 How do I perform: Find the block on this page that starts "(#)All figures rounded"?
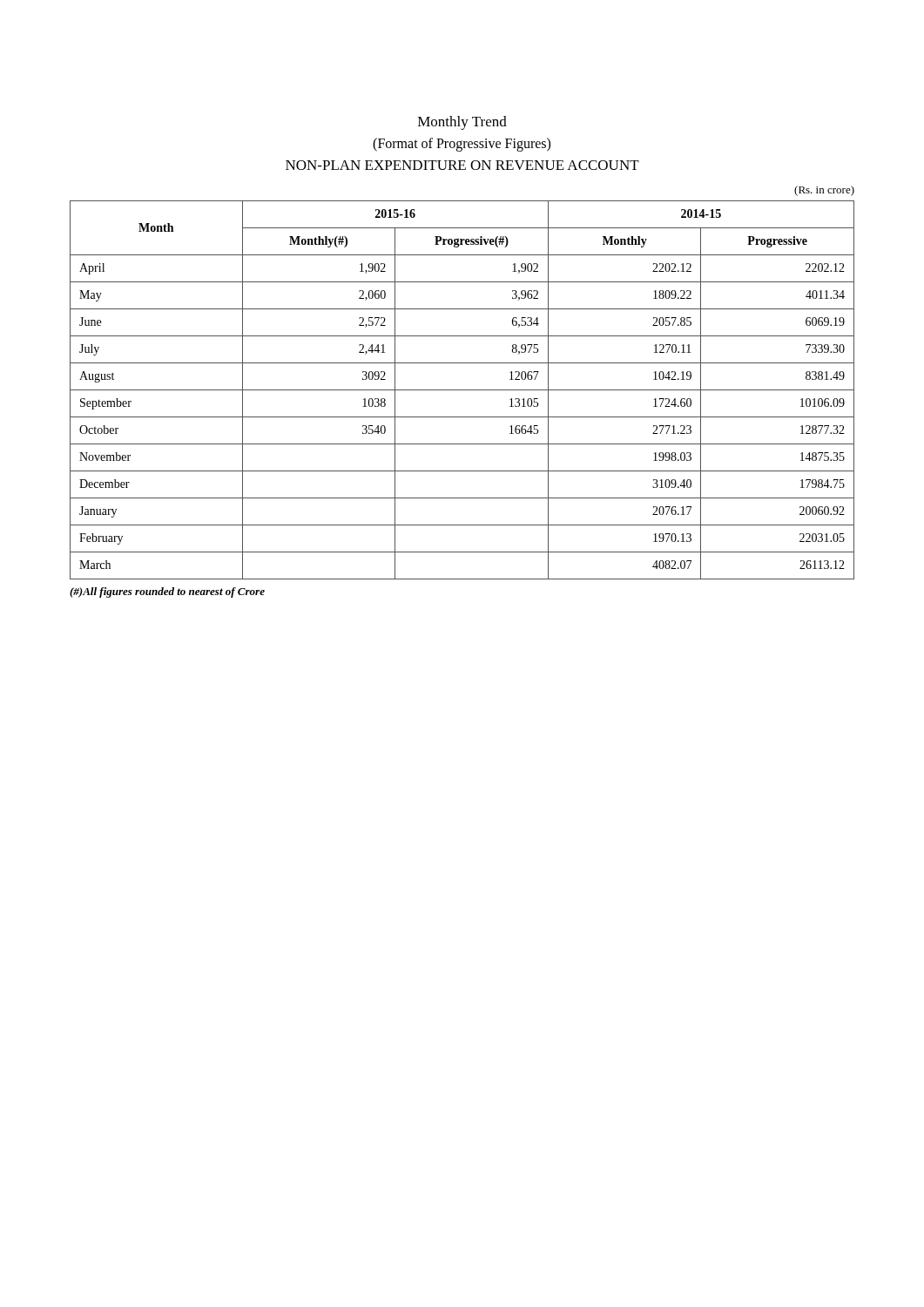(x=167, y=591)
